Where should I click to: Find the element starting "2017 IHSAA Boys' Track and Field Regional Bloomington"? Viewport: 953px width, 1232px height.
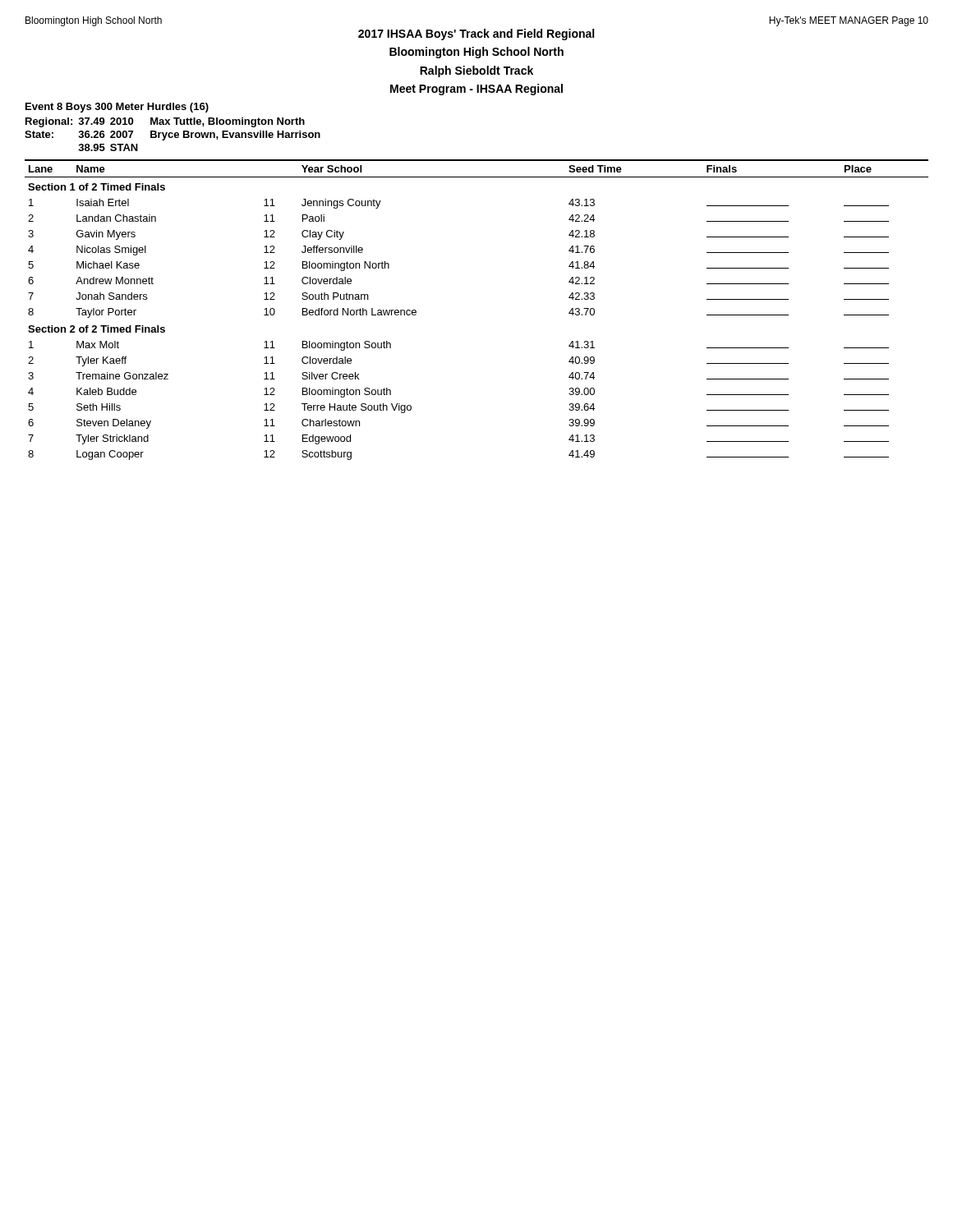tap(476, 61)
